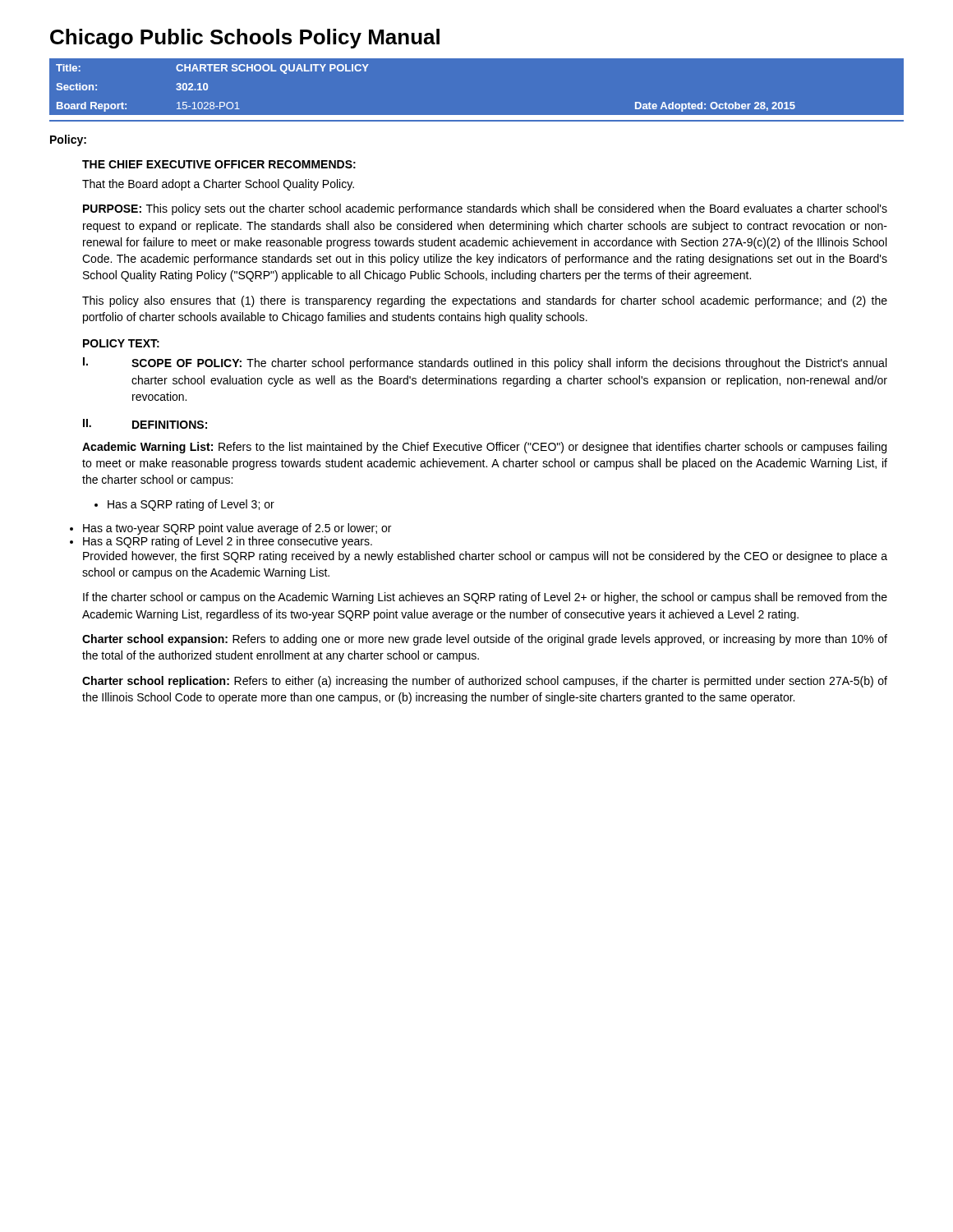Point to the text starting "POLICY TEXT:"

tap(121, 344)
